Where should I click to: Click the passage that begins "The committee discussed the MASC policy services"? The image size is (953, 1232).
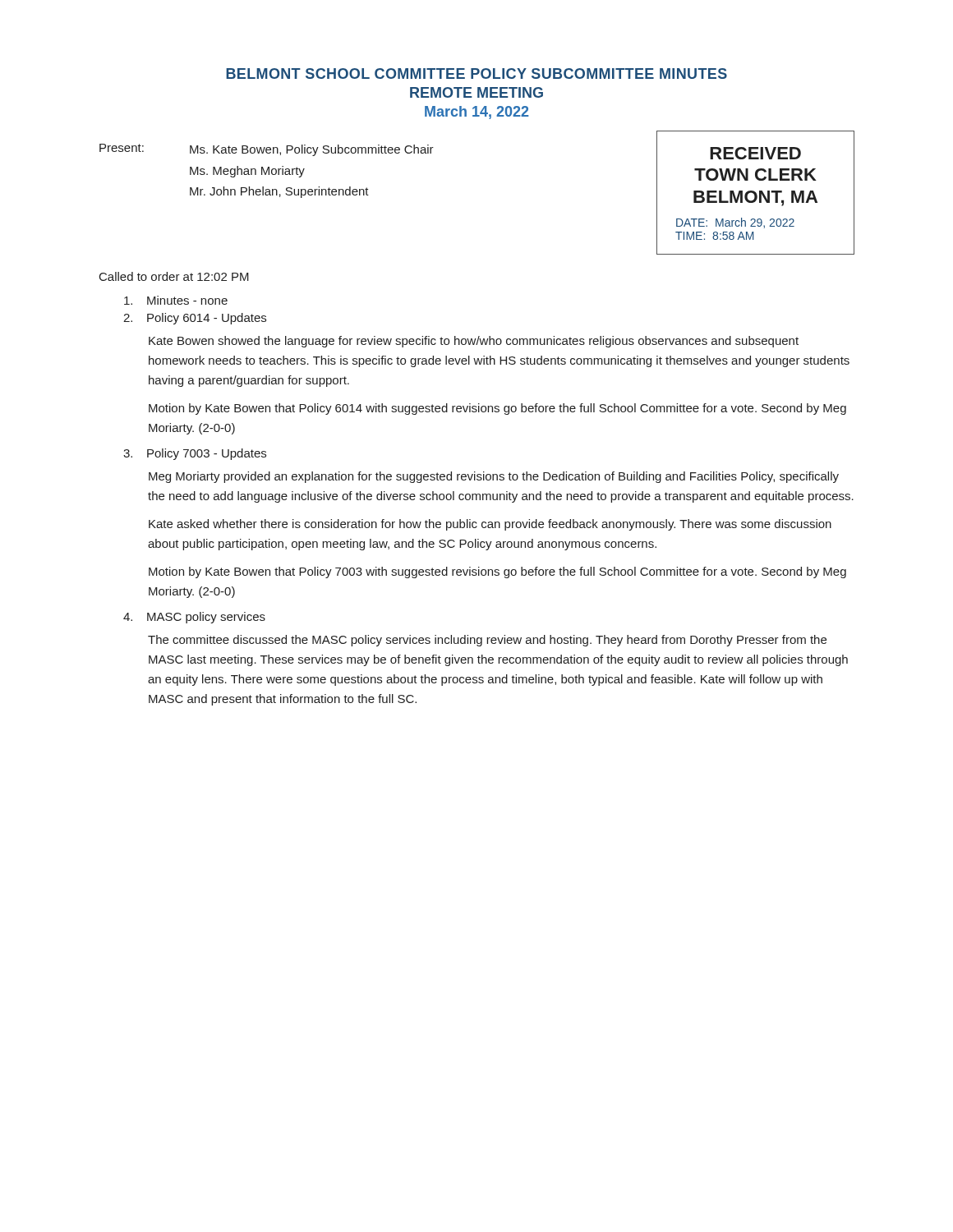click(501, 669)
